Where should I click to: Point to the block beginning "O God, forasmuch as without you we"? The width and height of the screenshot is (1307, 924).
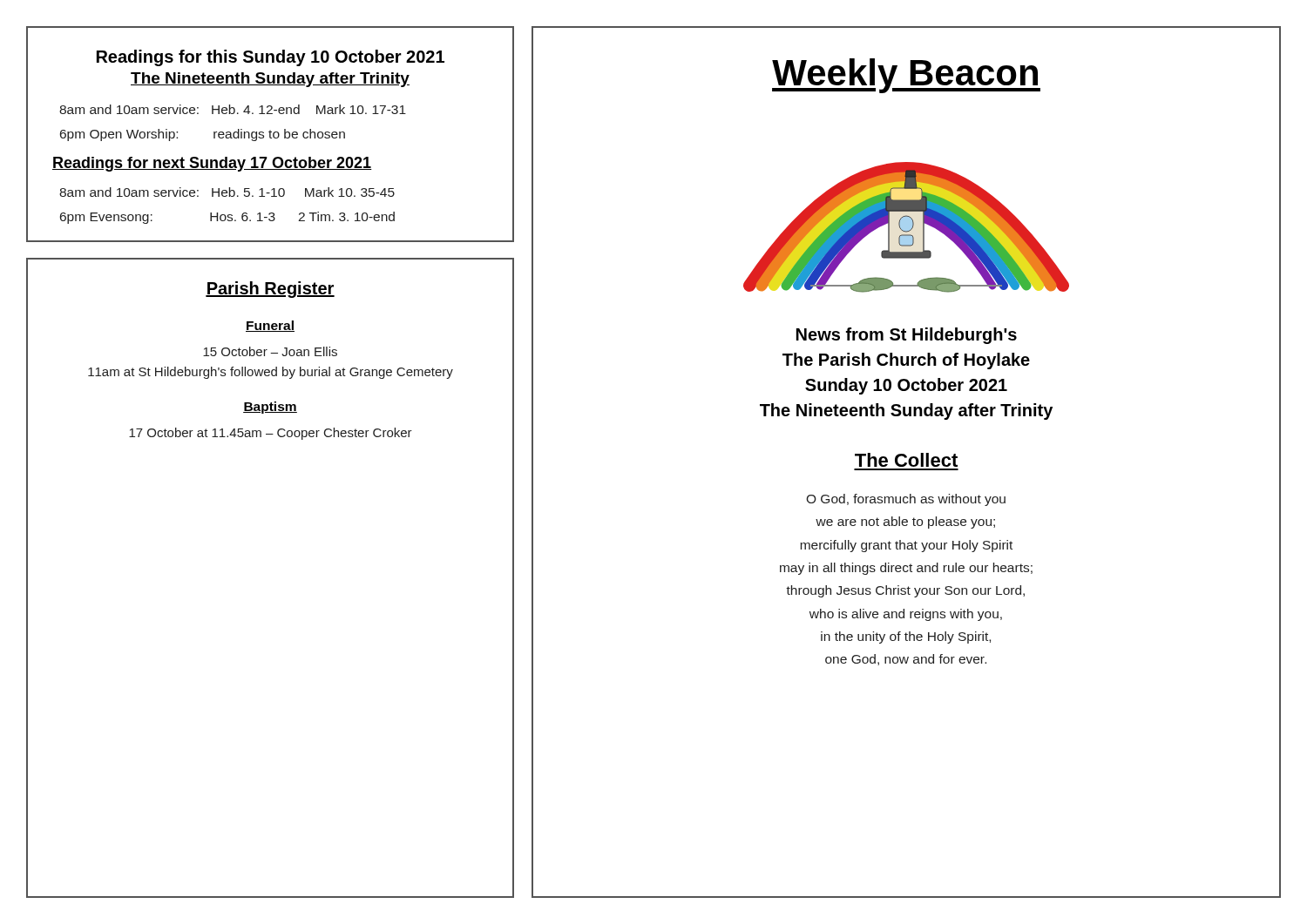pos(906,579)
